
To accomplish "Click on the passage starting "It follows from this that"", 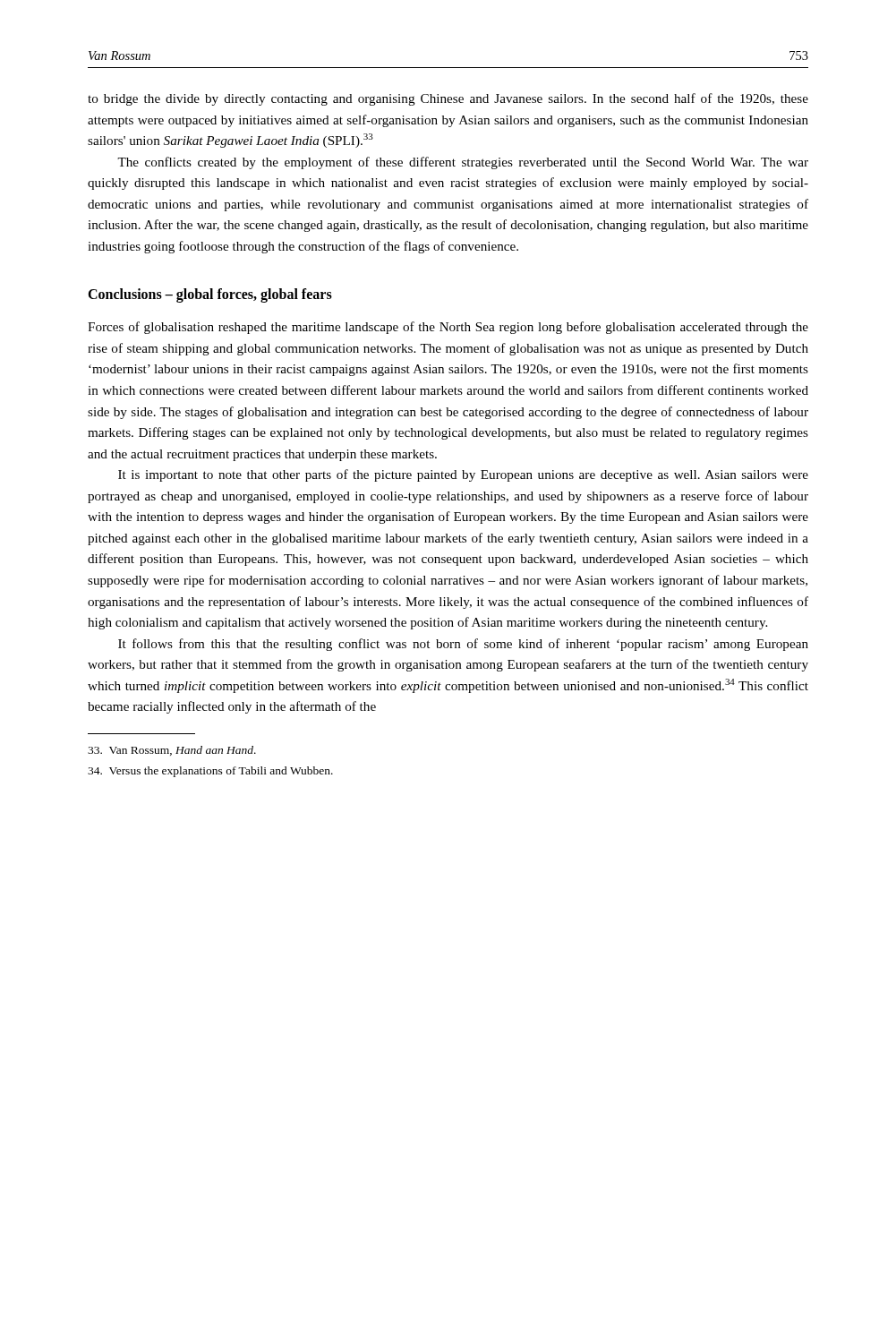I will pos(448,675).
